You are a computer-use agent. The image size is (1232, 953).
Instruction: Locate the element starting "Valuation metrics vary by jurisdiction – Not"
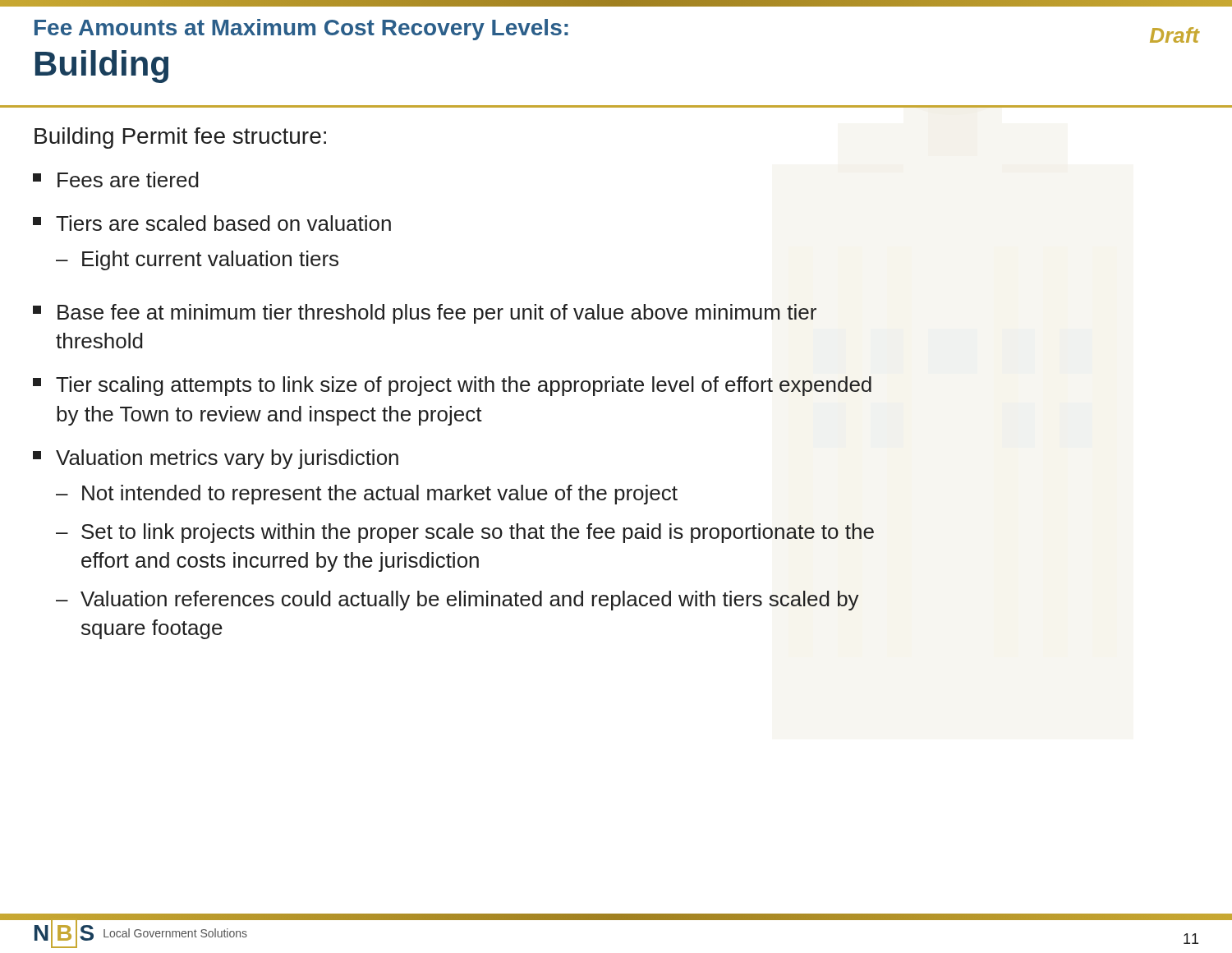click(x=460, y=548)
